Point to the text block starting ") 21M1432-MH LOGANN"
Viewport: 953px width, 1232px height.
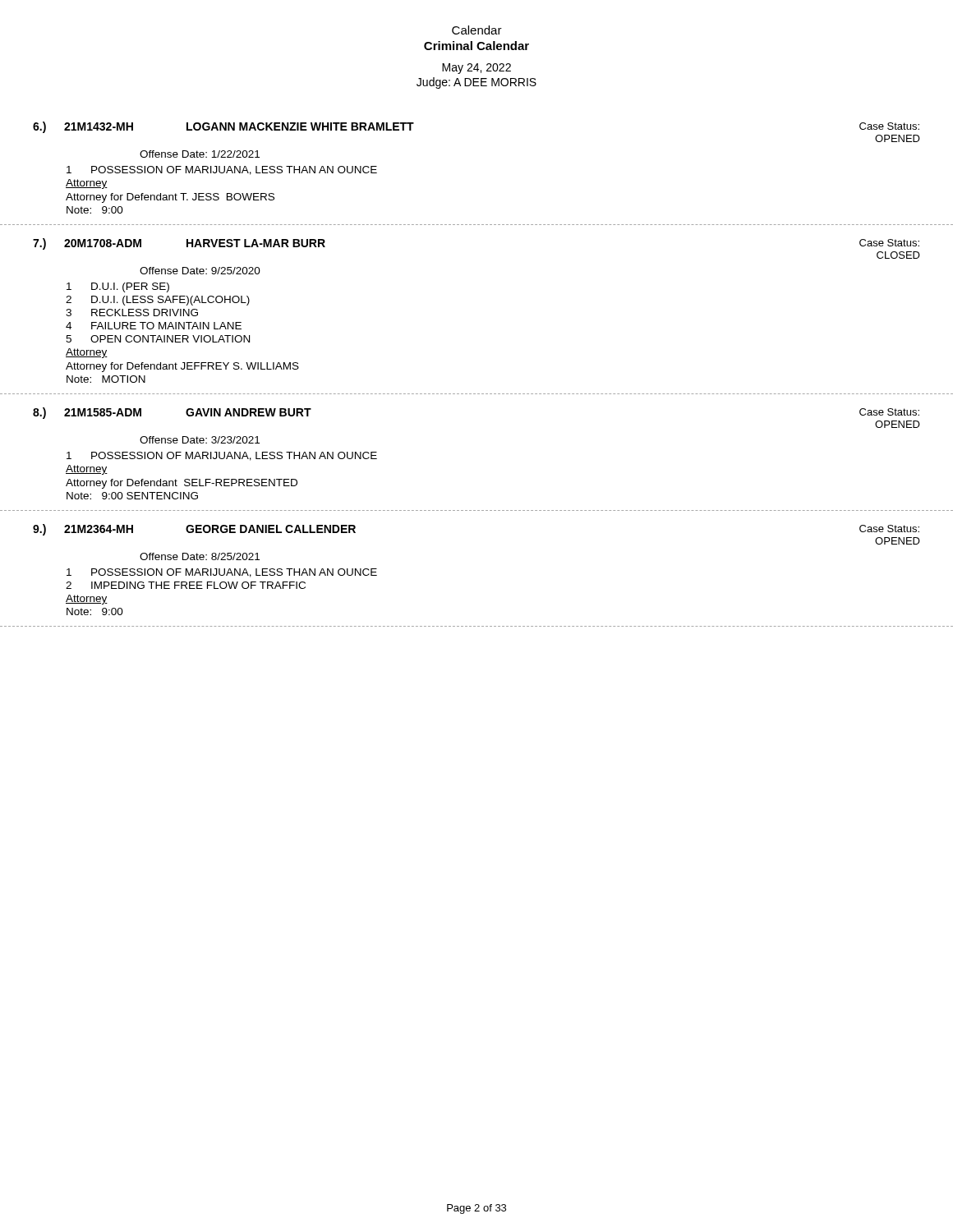tap(97, 127)
